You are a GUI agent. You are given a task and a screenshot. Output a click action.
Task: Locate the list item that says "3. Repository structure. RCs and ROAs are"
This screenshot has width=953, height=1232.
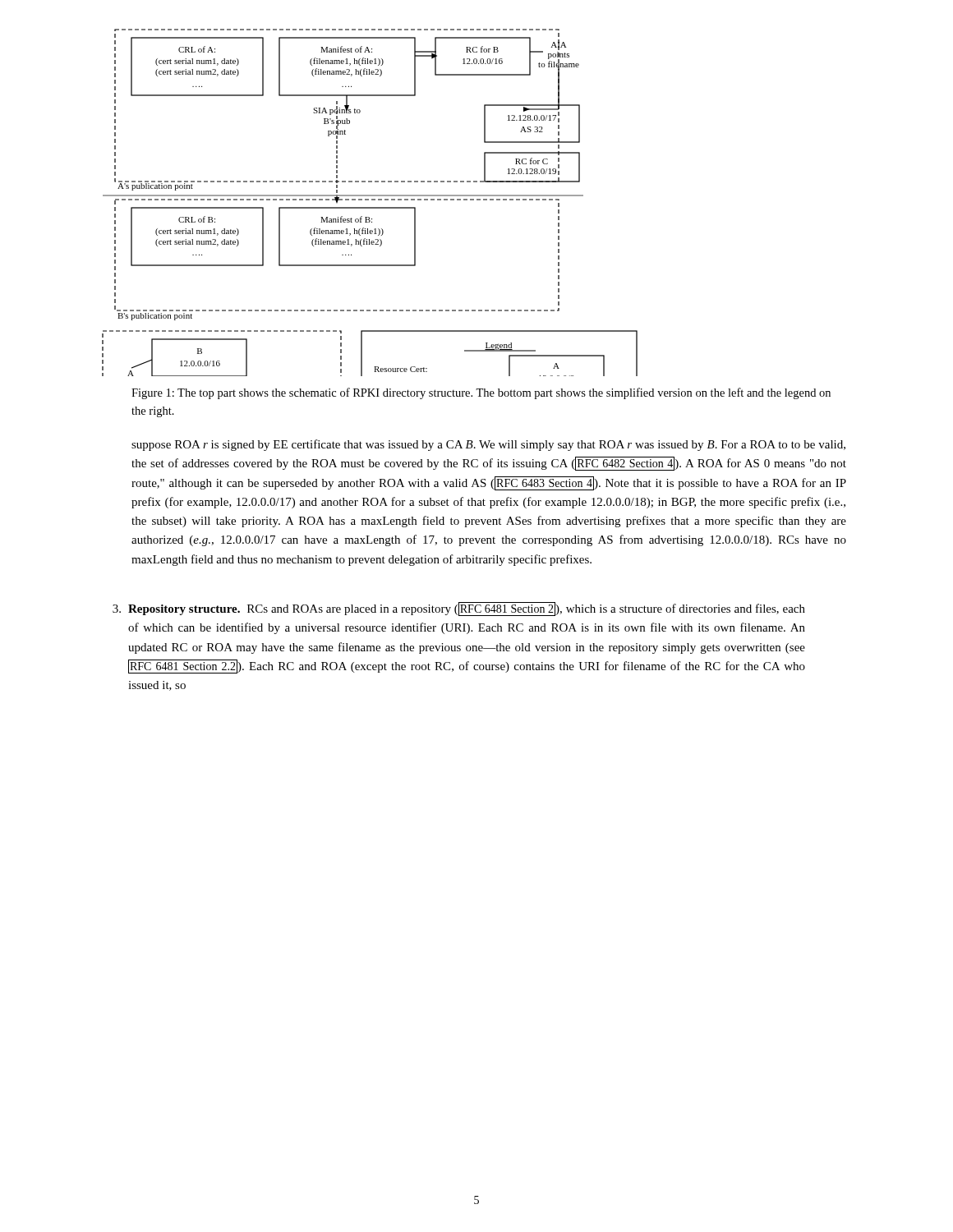[448, 647]
